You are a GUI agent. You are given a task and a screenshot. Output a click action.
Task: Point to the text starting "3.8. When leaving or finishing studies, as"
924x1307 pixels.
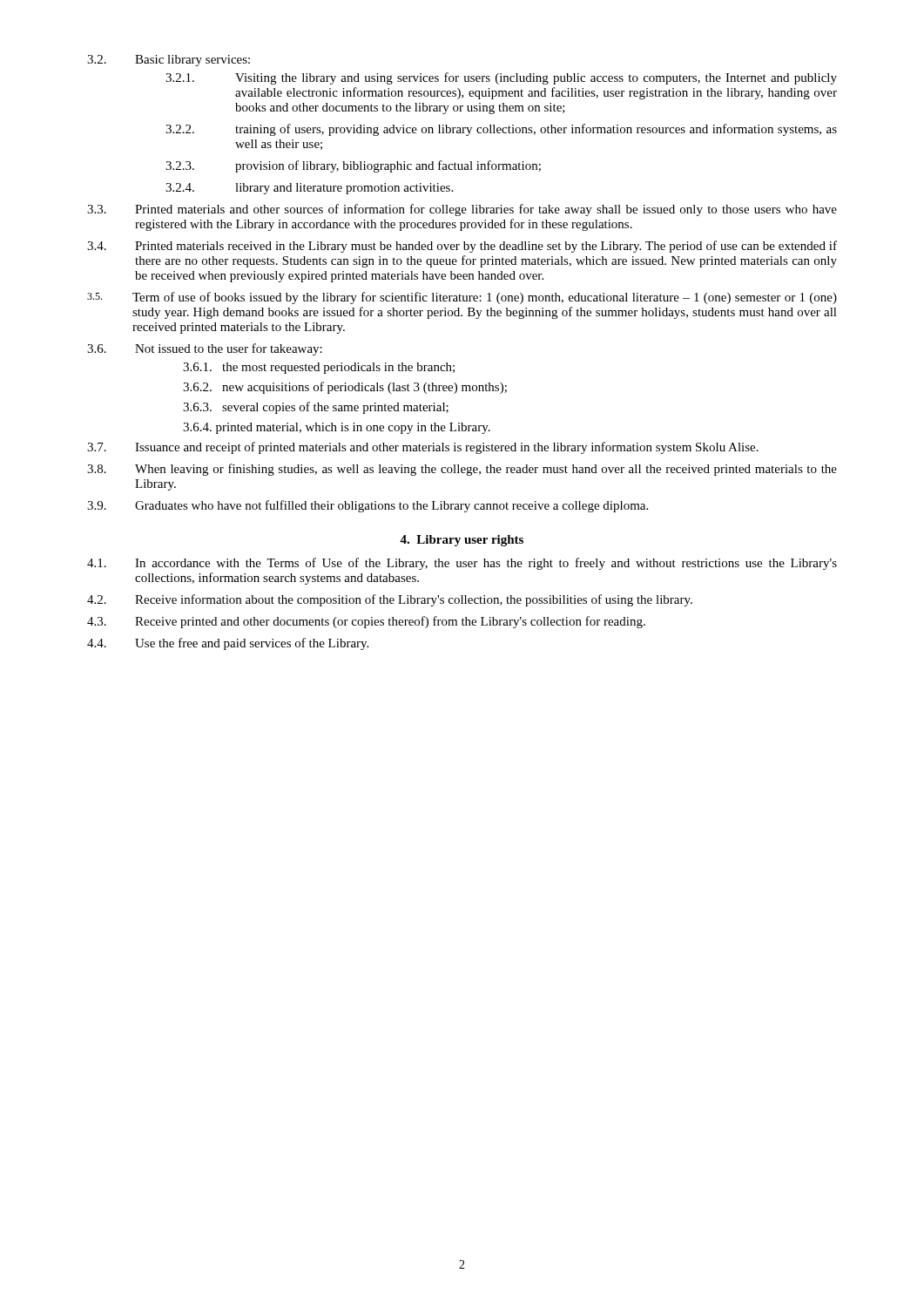pyautogui.click(x=462, y=477)
